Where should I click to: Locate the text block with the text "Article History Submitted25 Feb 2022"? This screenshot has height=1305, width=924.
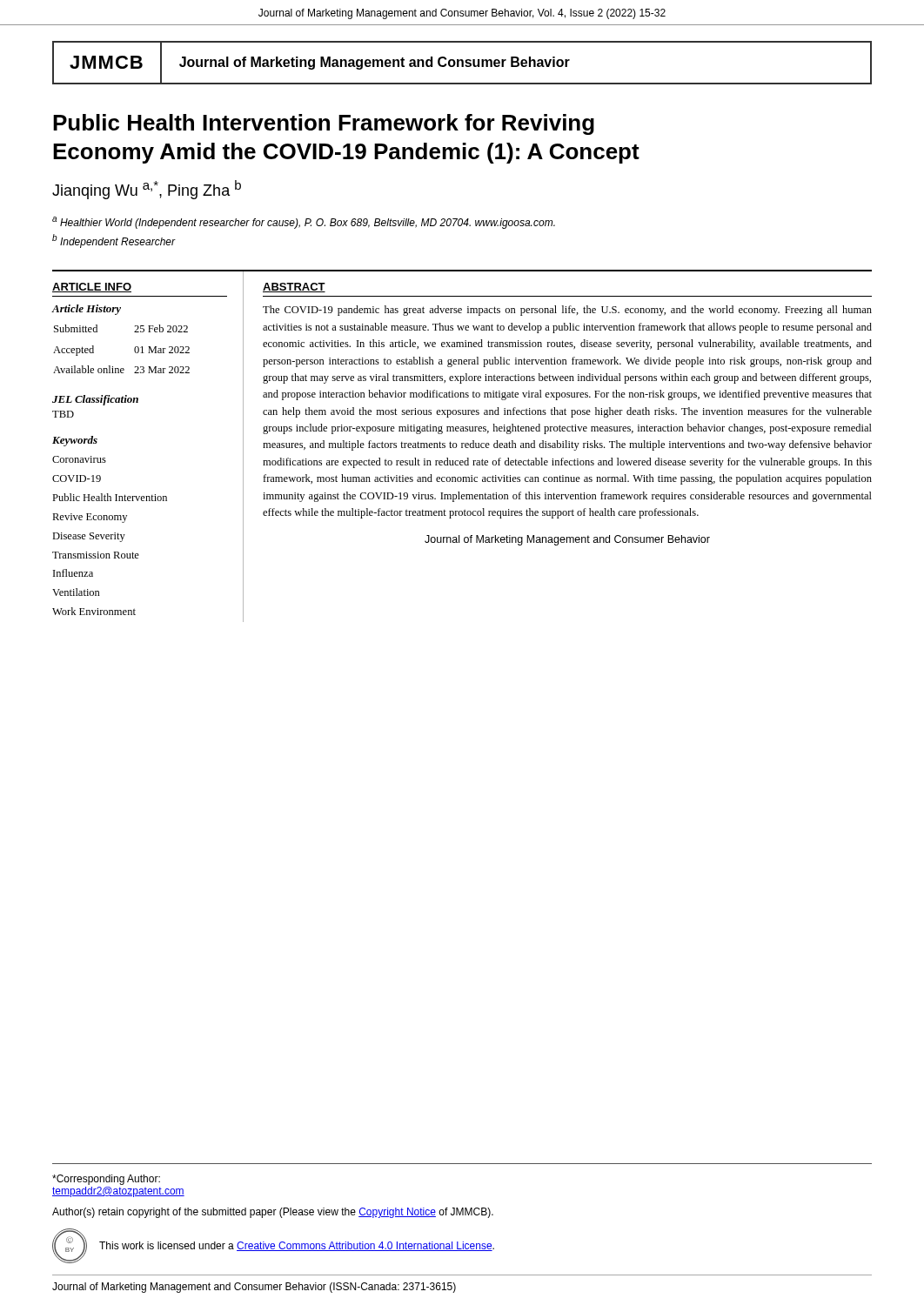point(140,341)
